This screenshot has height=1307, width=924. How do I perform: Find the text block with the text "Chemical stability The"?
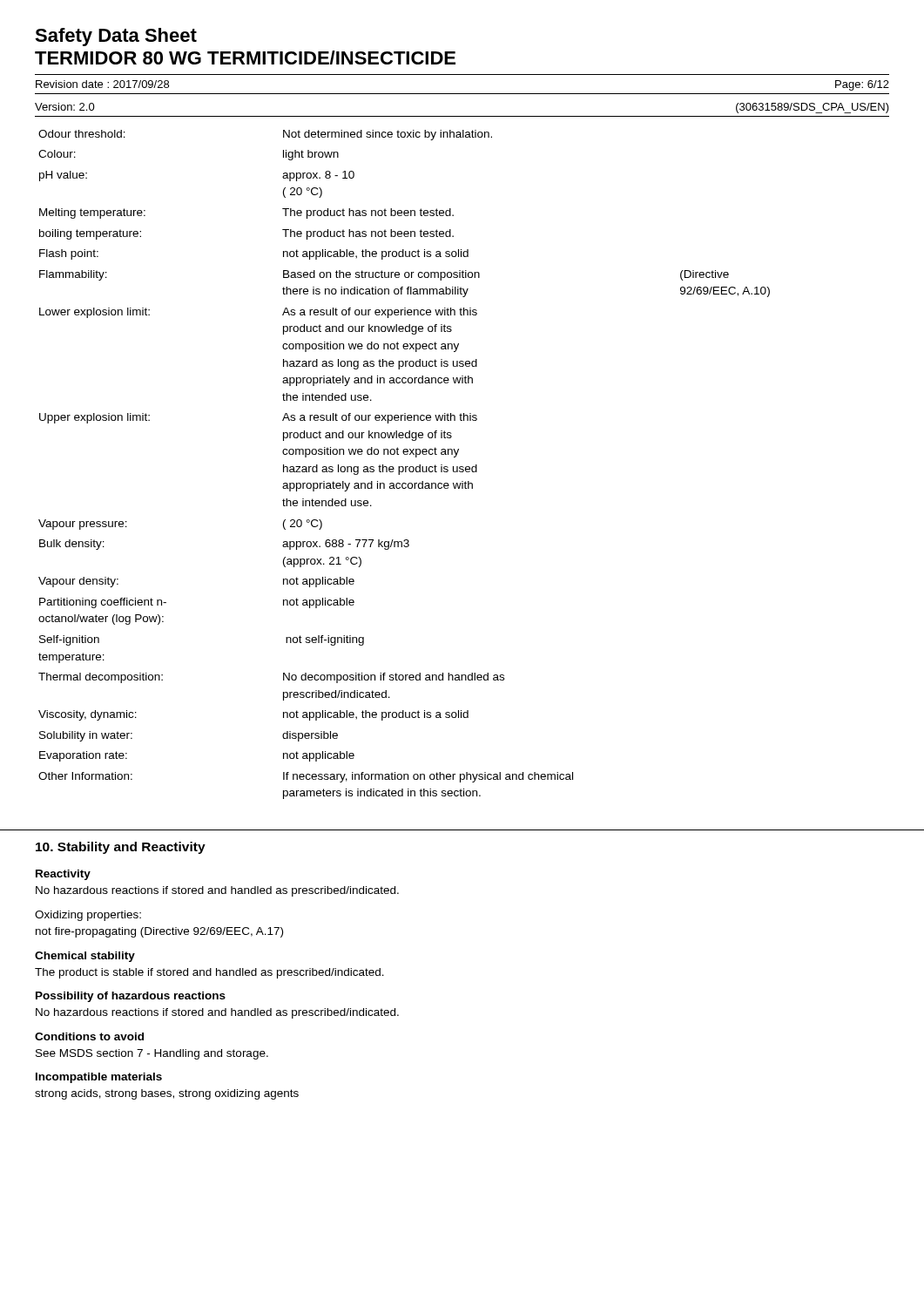pyautogui.click(x=85, y=957)
